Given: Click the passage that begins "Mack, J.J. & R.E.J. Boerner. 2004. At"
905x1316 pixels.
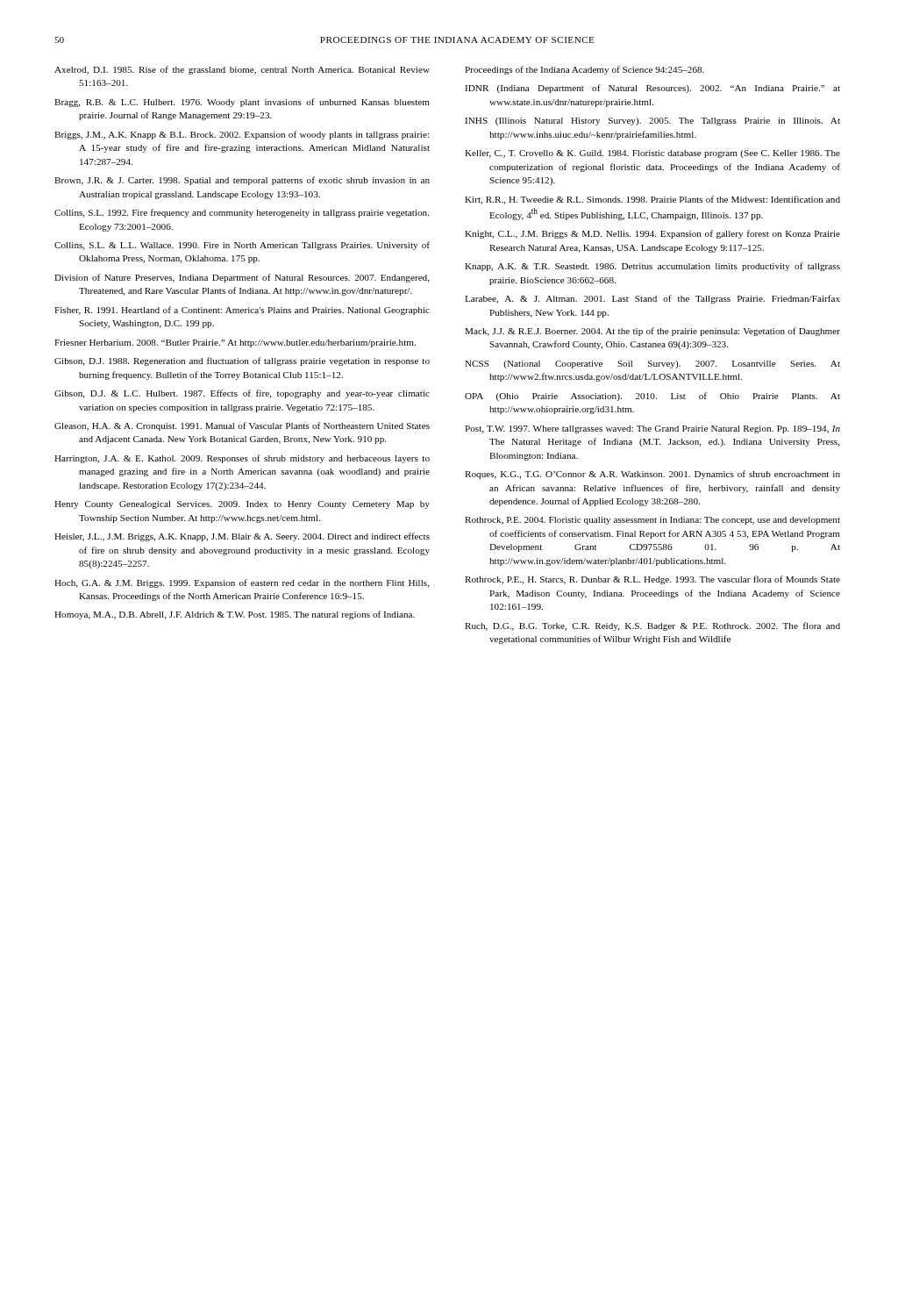Looking at the screenshot, I should click(652, 337).
